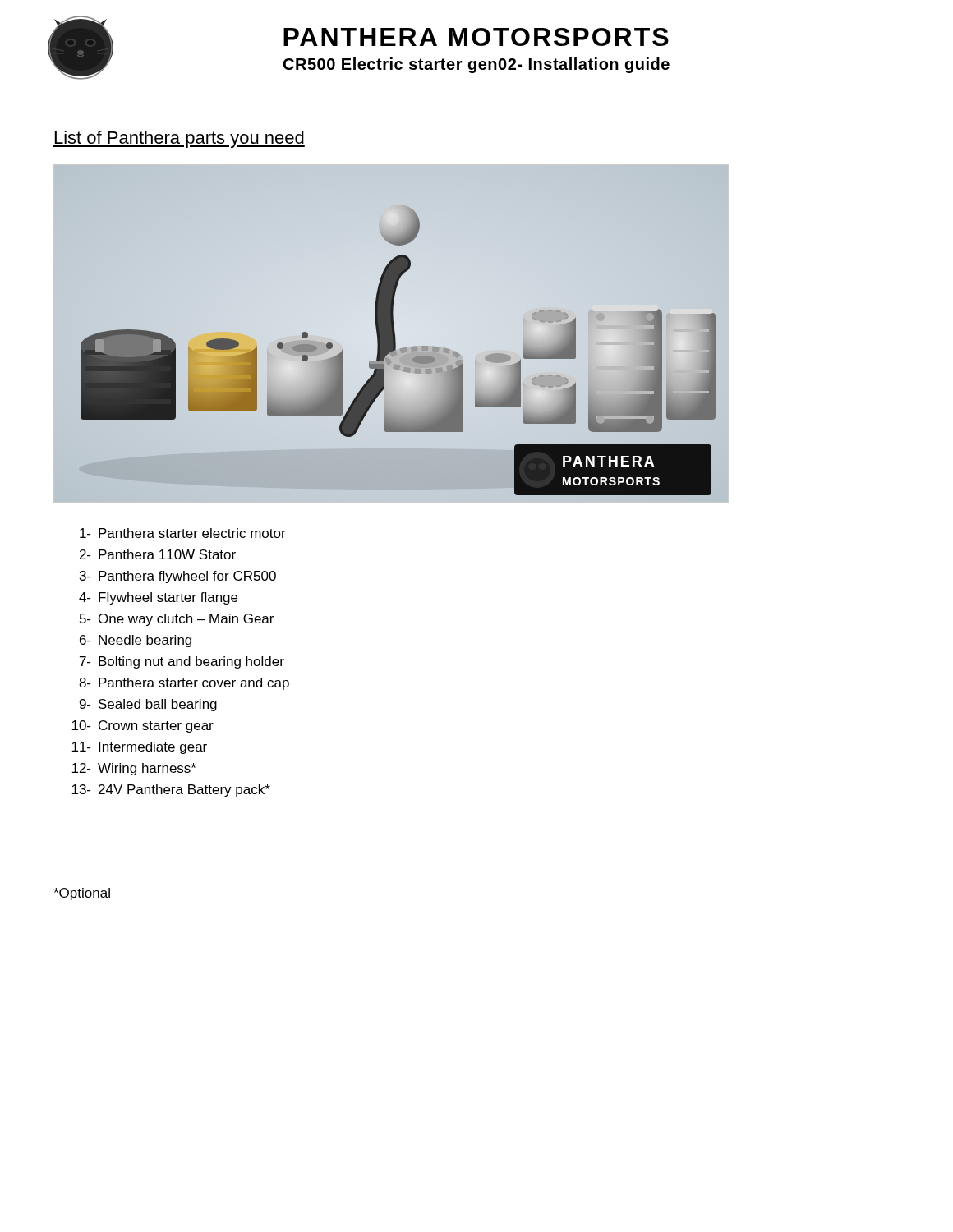
Task: Point to the block beginning "13- 24V Panthera"
Action: [x=162, y=790]
